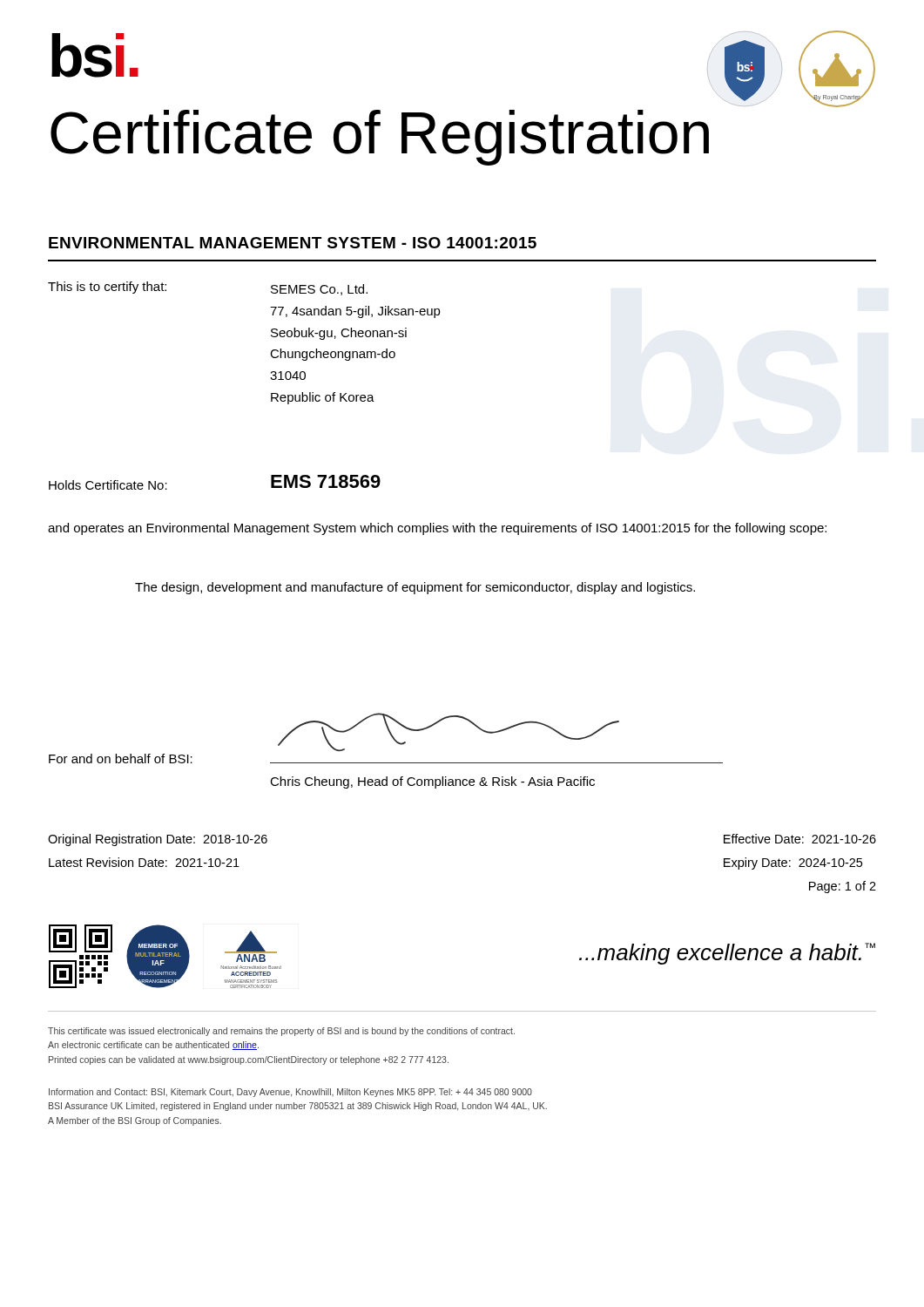The height and width of the screenshot is (1307, 924).
Task: Find the footnote that says "This certificate was issued electronically and"
Action: (x=282, y=1045)
